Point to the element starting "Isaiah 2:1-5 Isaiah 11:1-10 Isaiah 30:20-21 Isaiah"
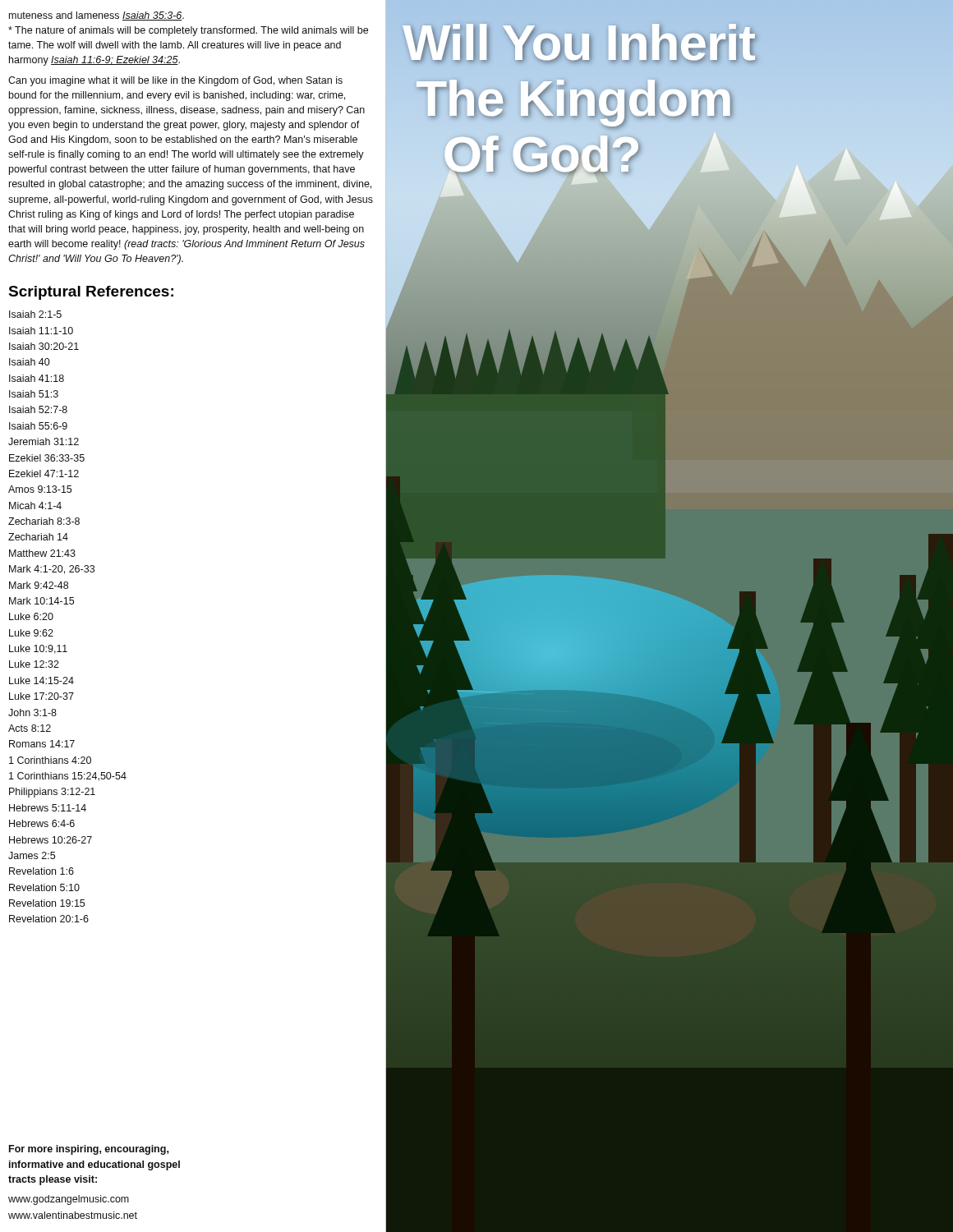953x1232 pixels. coord(35,314)
